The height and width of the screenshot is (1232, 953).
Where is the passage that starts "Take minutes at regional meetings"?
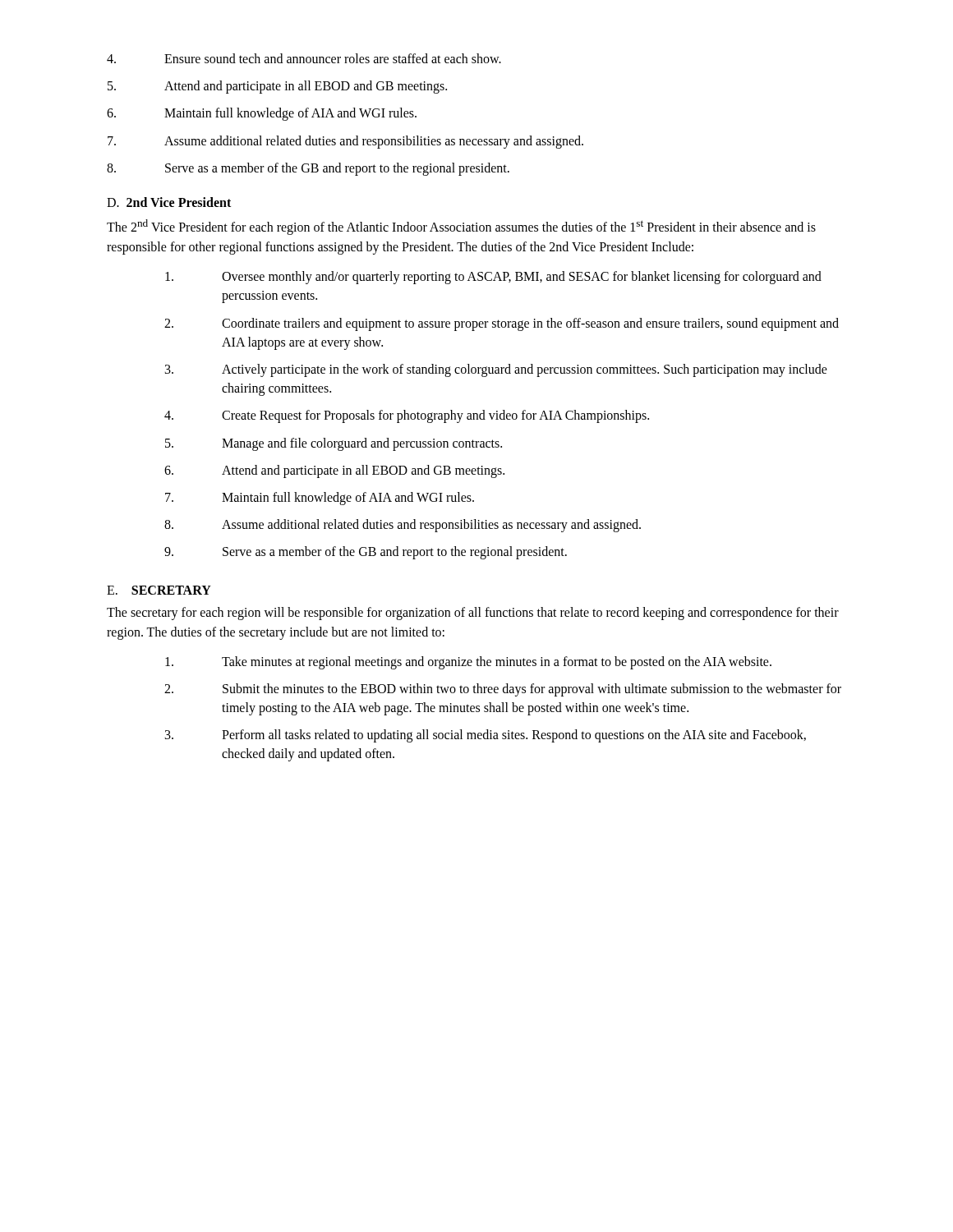[505, 661]
